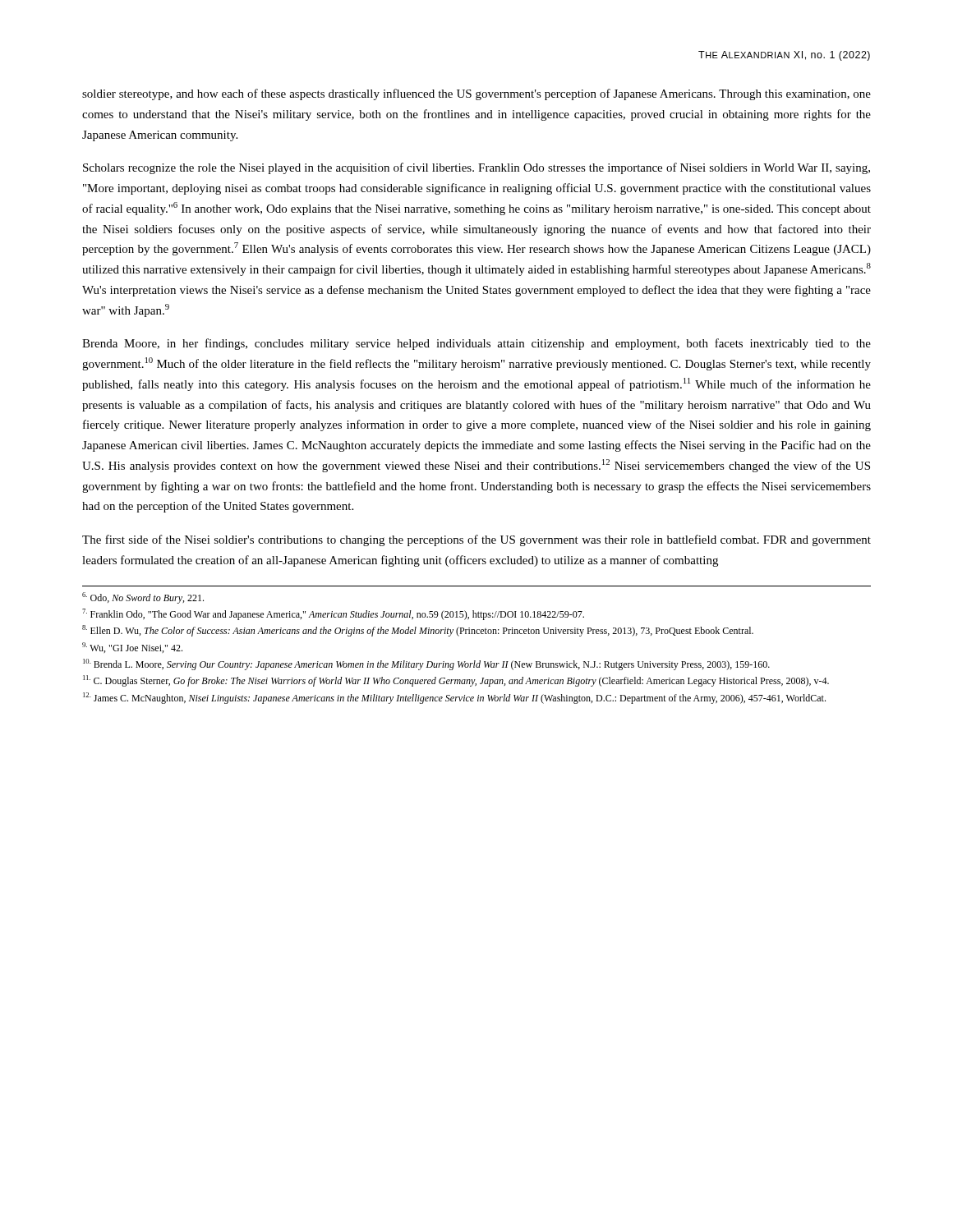Where is the passage that starts "Scholars recognize the"?

[476, 239]
